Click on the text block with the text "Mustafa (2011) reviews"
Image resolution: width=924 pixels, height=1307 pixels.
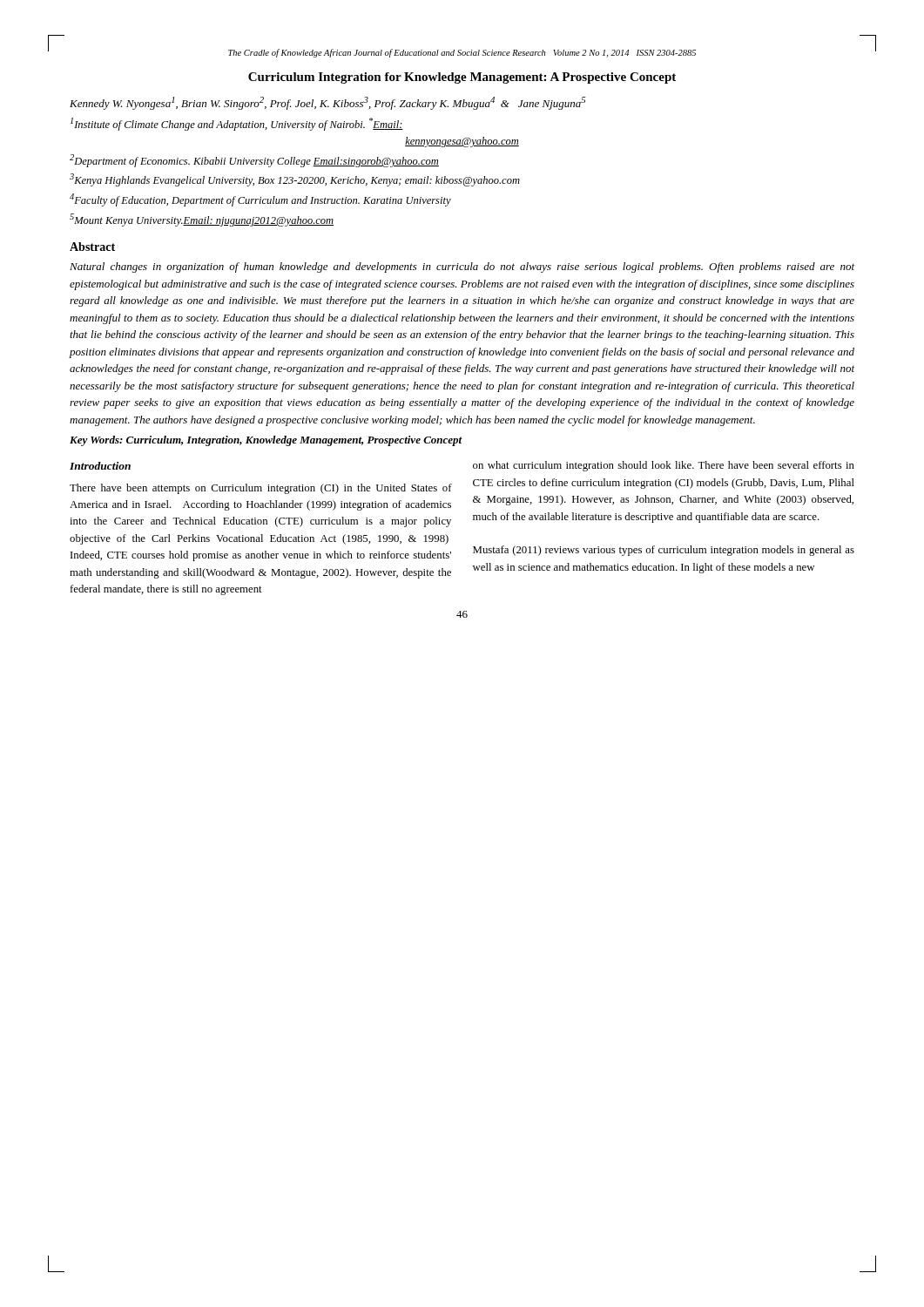(x=663, y=558)
